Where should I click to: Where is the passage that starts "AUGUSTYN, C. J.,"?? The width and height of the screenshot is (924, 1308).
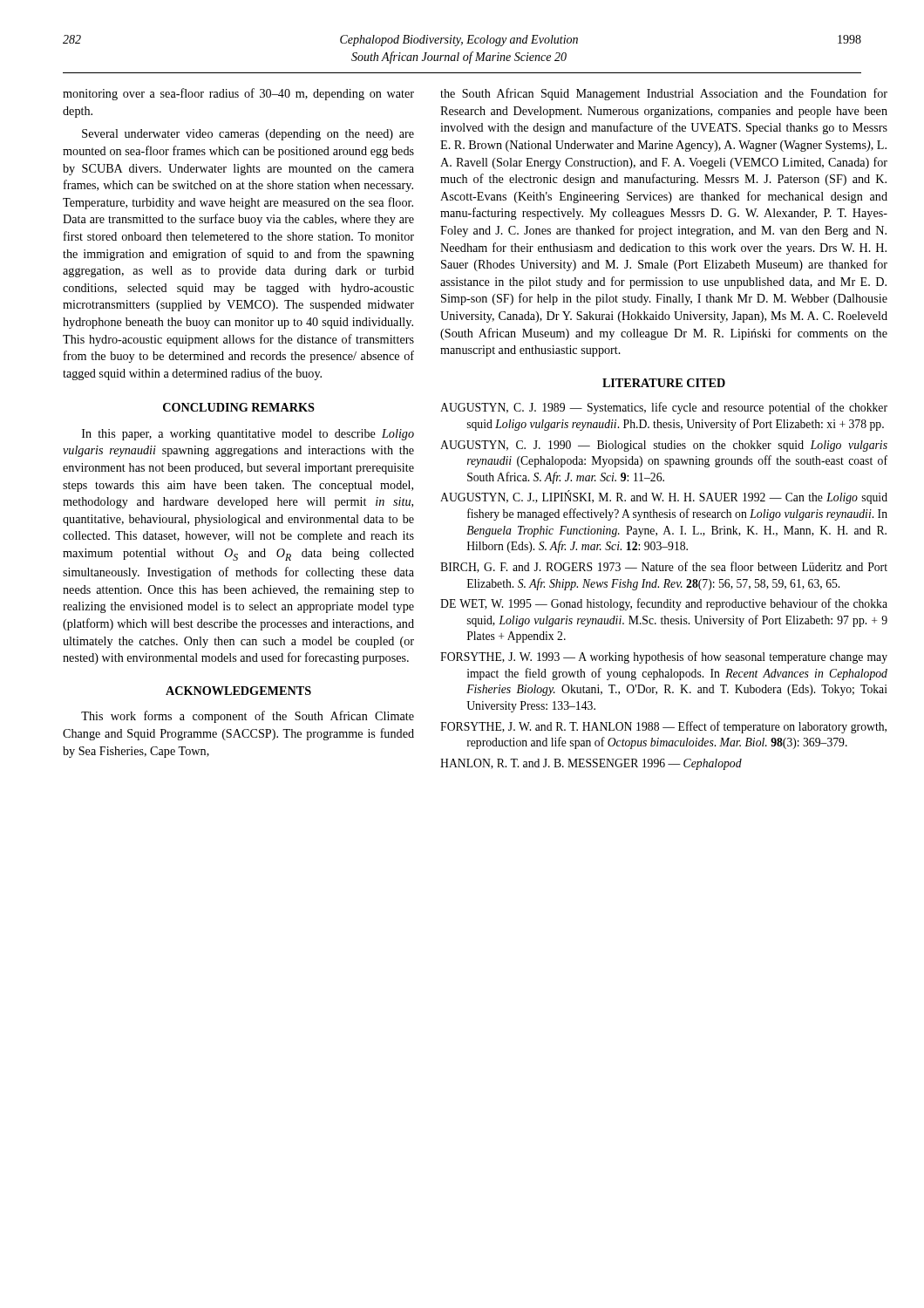(x=664, y=522)
